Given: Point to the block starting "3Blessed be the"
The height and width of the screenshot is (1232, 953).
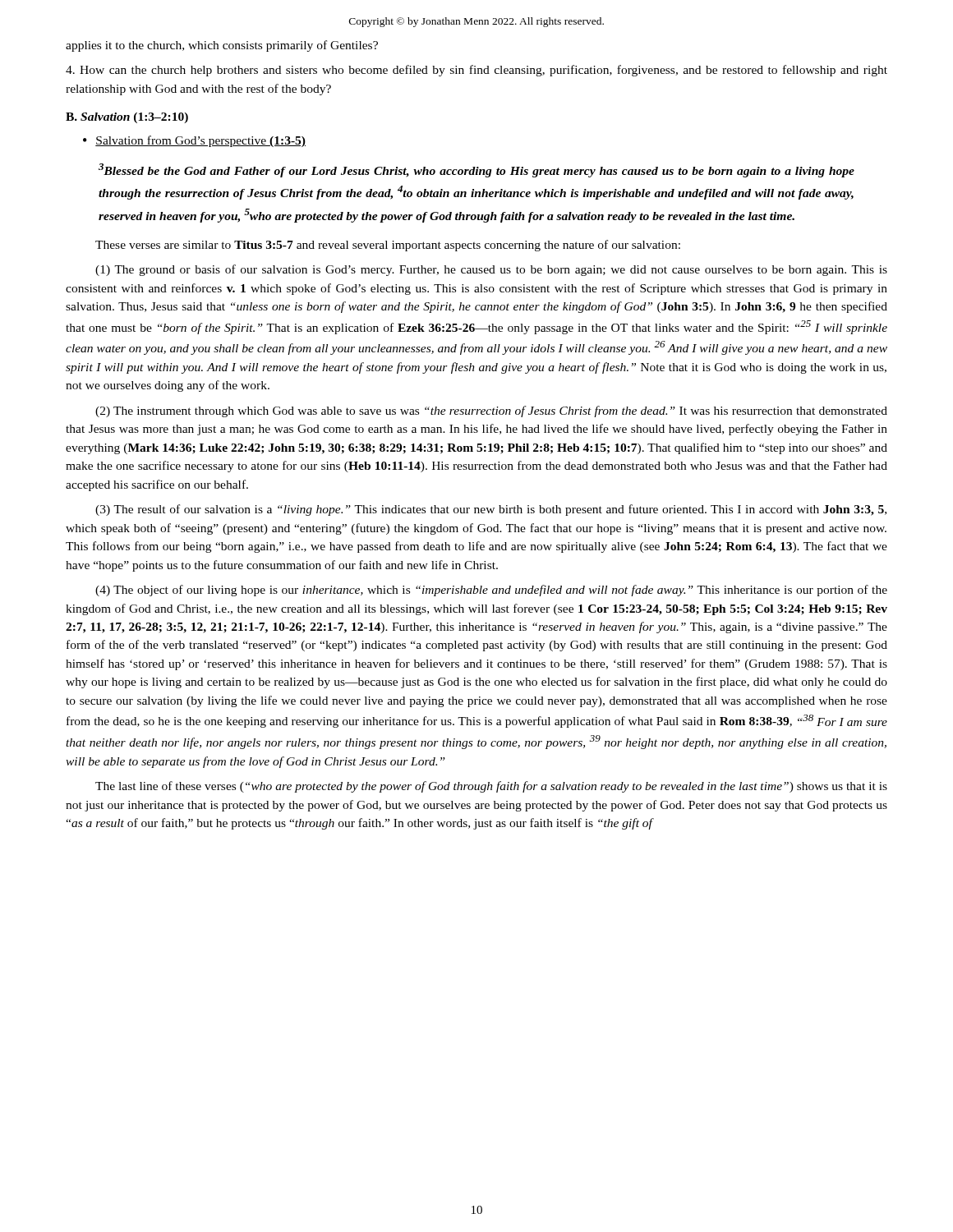Looking at the screenshot, I should pyautogui.click(x=476, y=191).
